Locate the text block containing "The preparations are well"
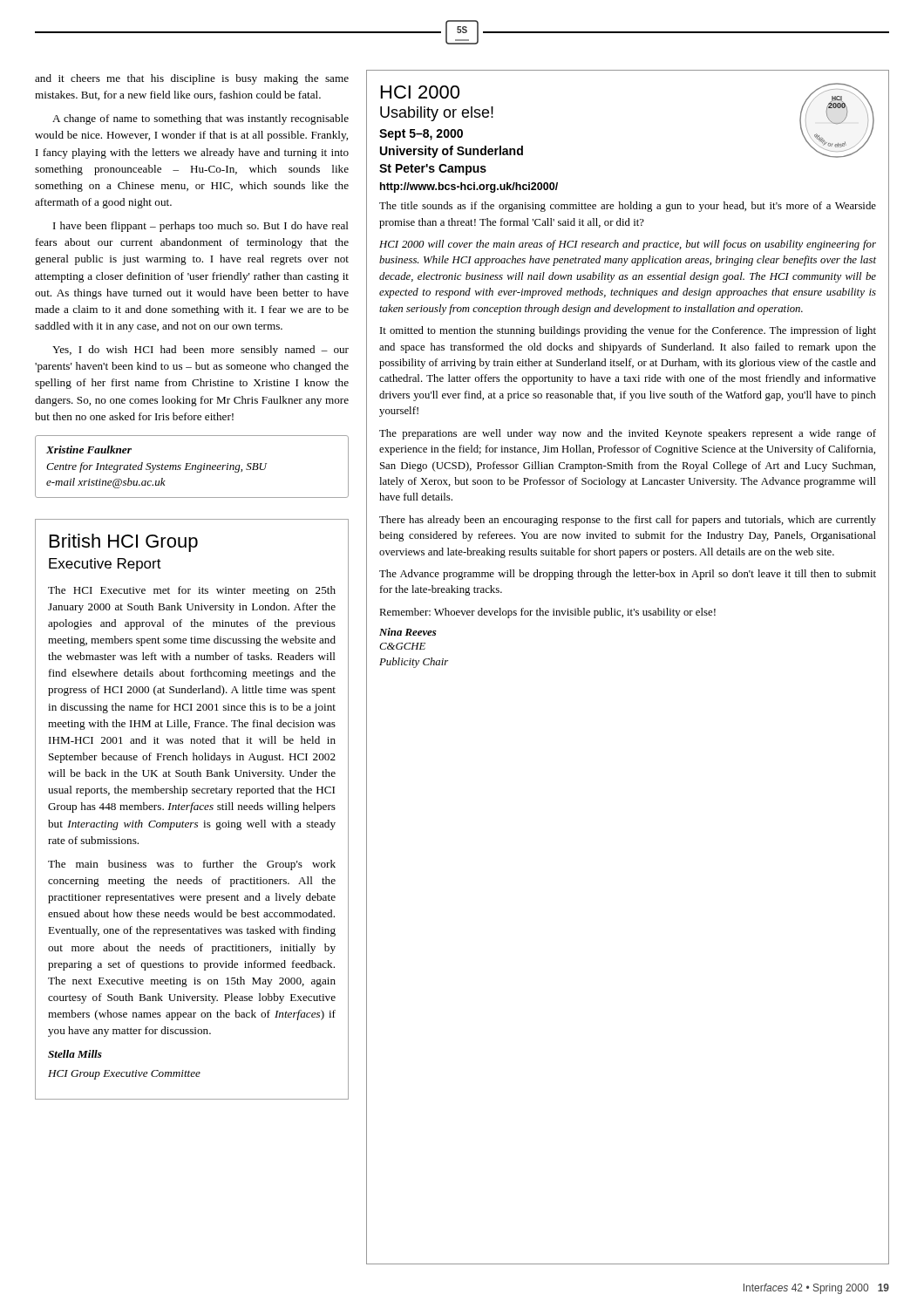Screen dimensions: 1308x924 (x=628, y=465)
